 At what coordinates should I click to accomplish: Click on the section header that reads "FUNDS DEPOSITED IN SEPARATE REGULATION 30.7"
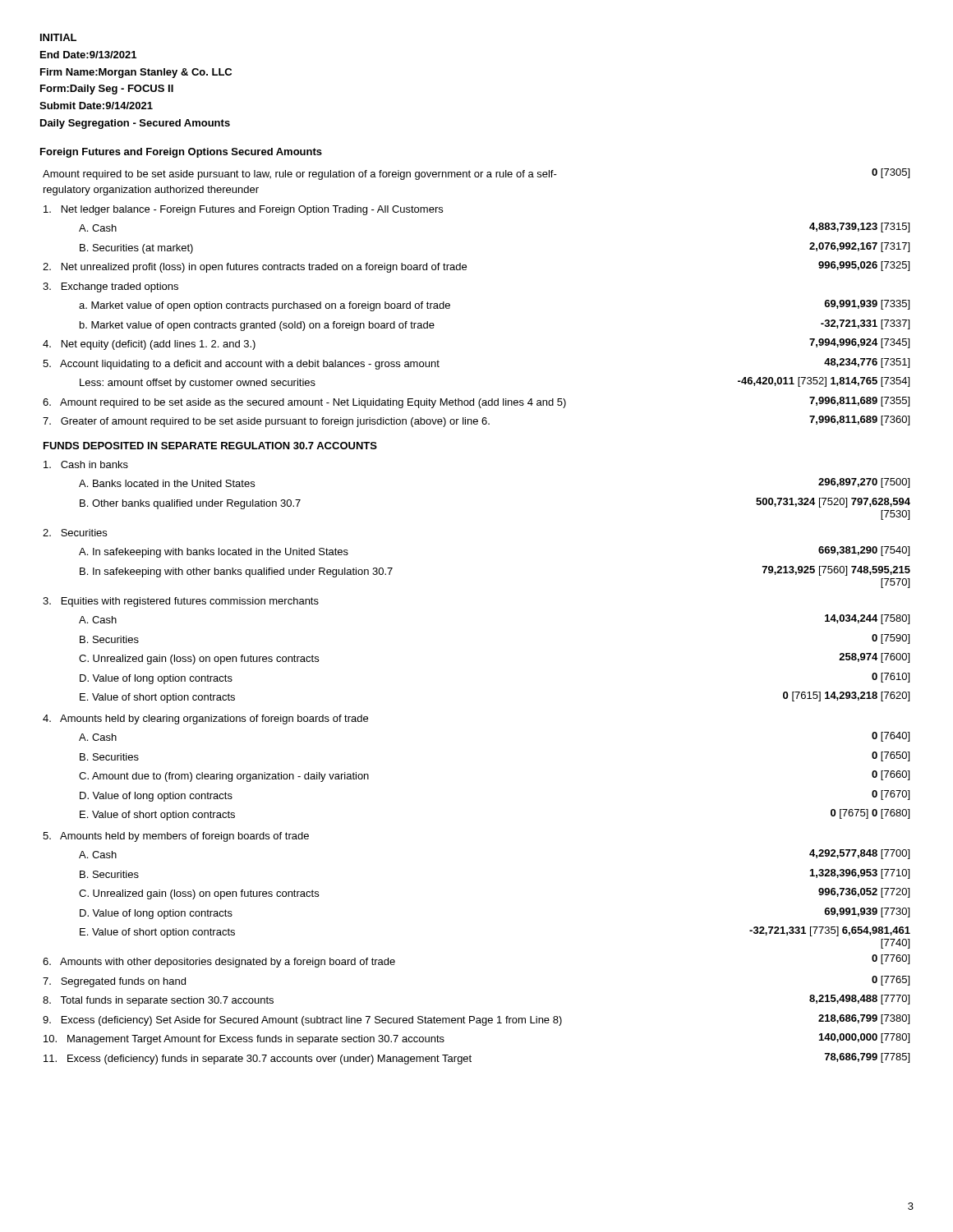click(210, 445)
